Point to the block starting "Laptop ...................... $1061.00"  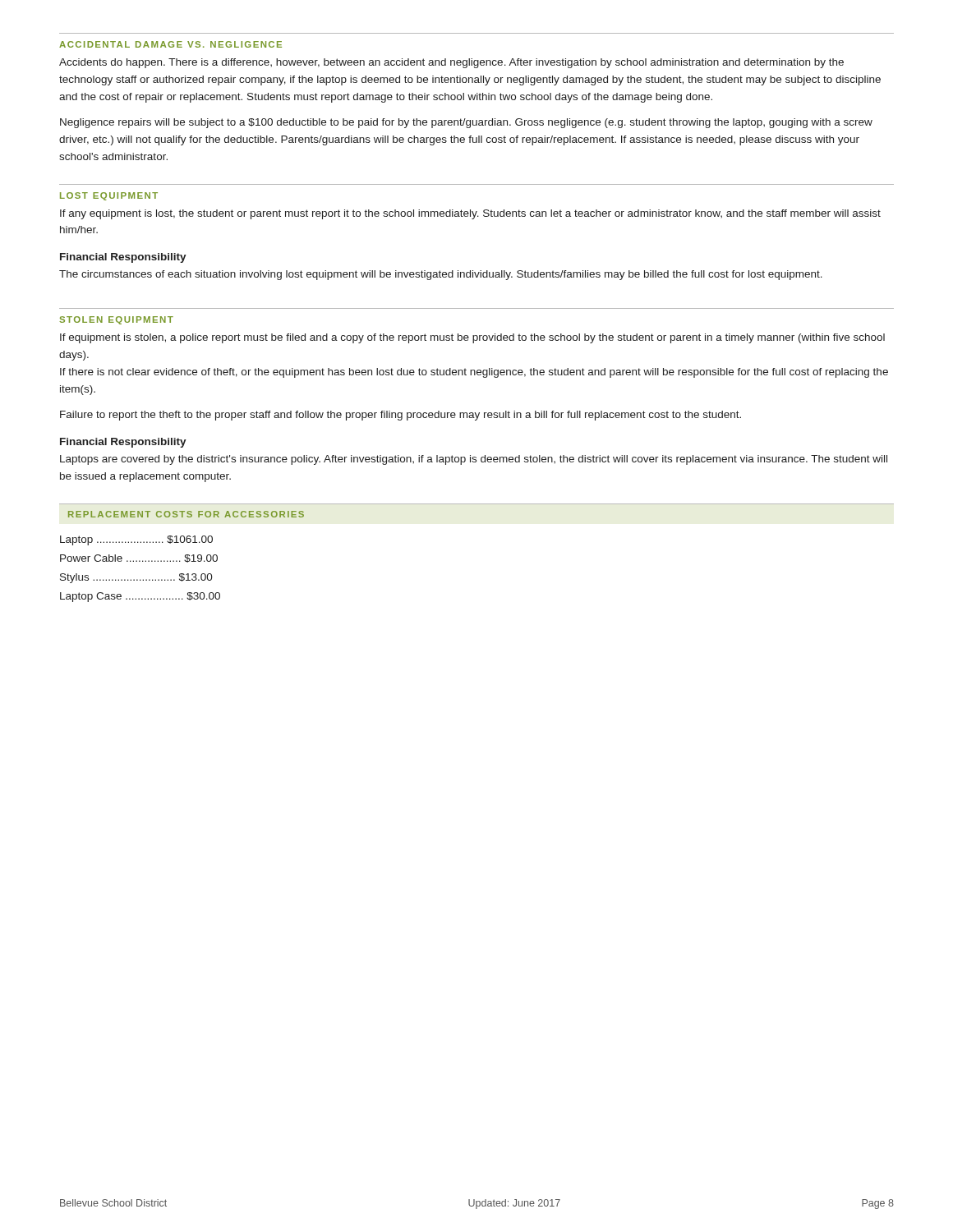coord(136,539)
